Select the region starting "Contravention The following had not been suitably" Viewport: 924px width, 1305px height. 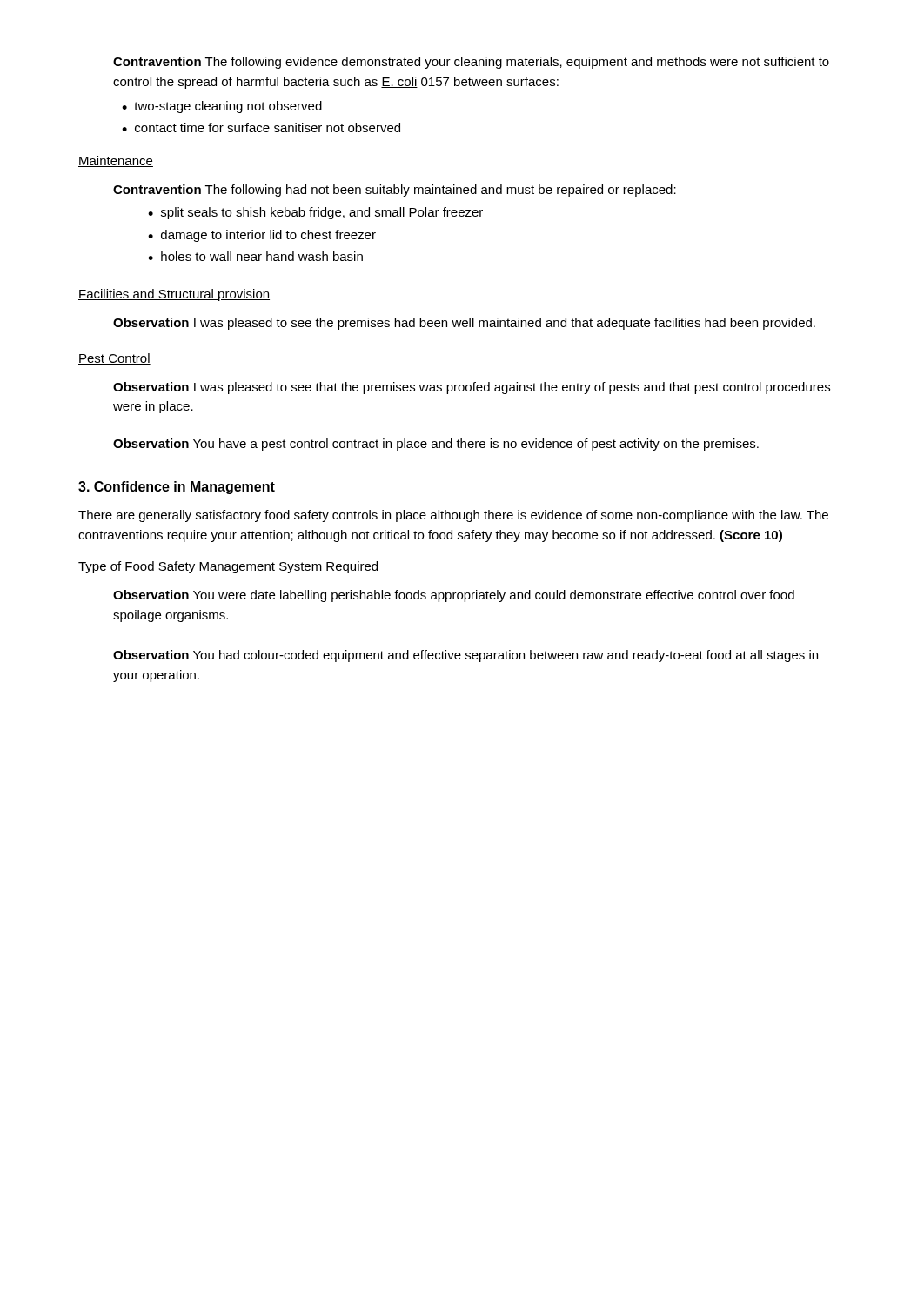[479, 190]
